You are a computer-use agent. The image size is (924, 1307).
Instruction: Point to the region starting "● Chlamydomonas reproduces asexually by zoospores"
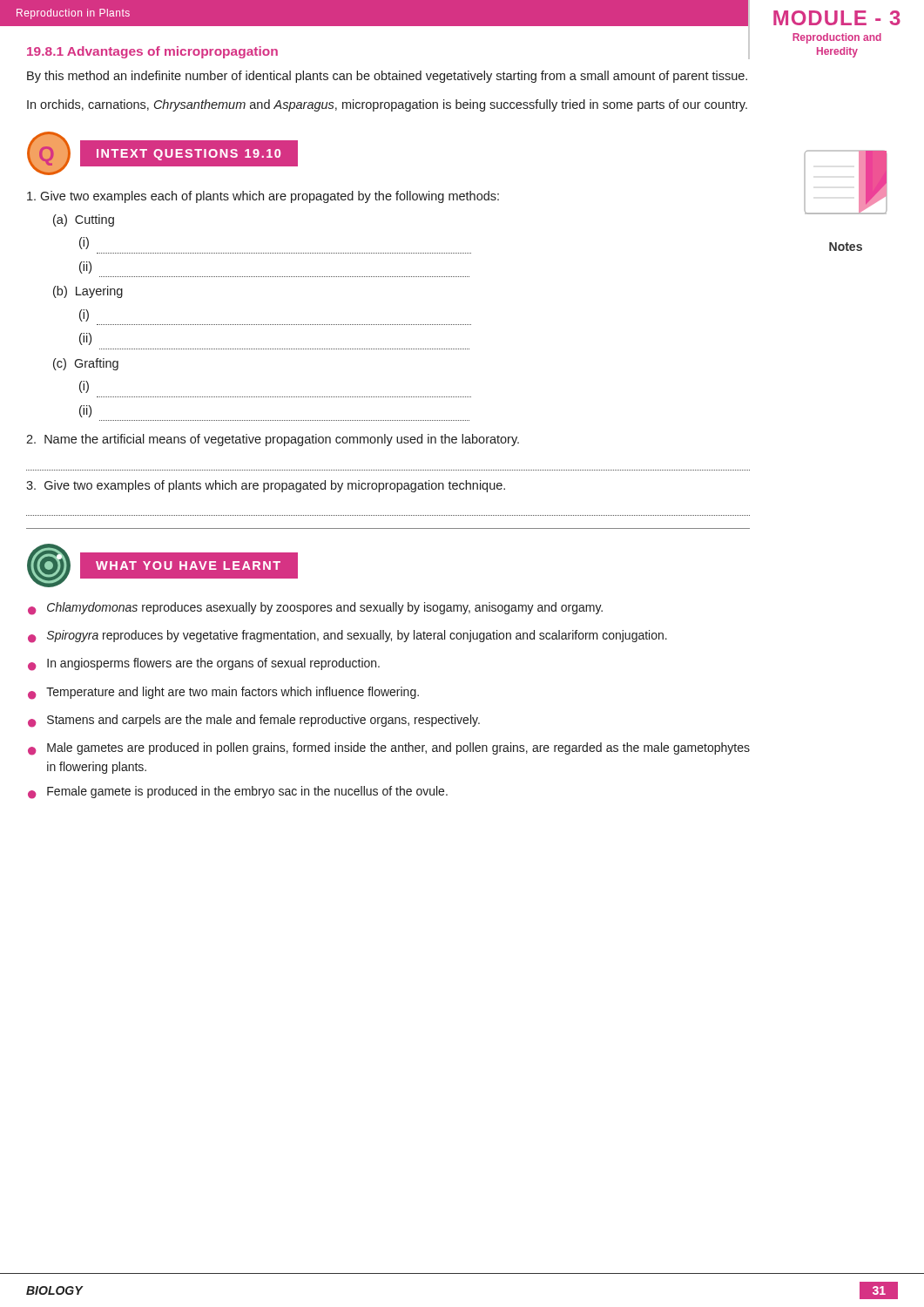click(388, 610)
